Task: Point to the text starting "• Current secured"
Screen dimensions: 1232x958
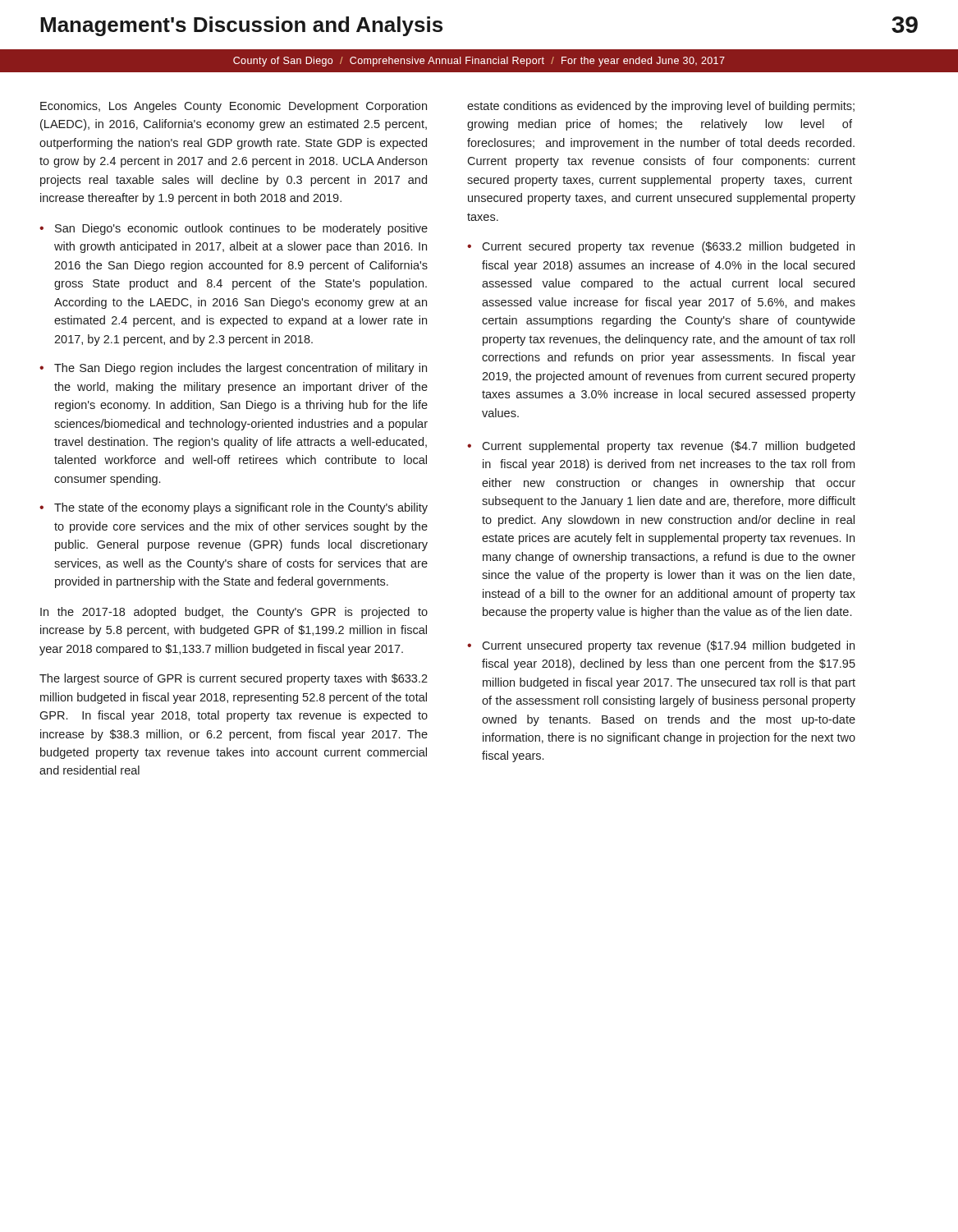Action: [x=661, y=328]
